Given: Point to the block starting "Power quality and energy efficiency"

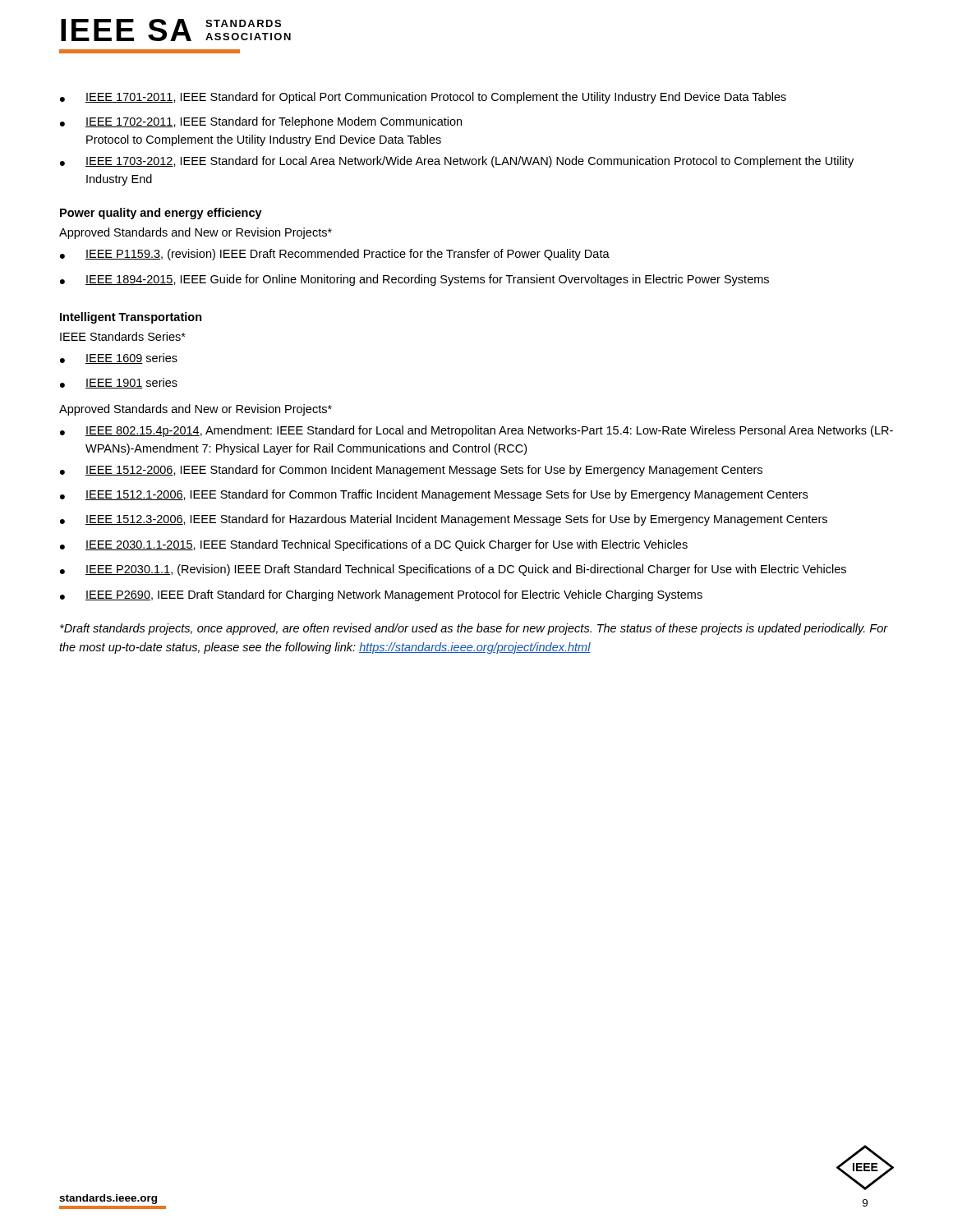Looking at the screenshot, I should point(160,213).
